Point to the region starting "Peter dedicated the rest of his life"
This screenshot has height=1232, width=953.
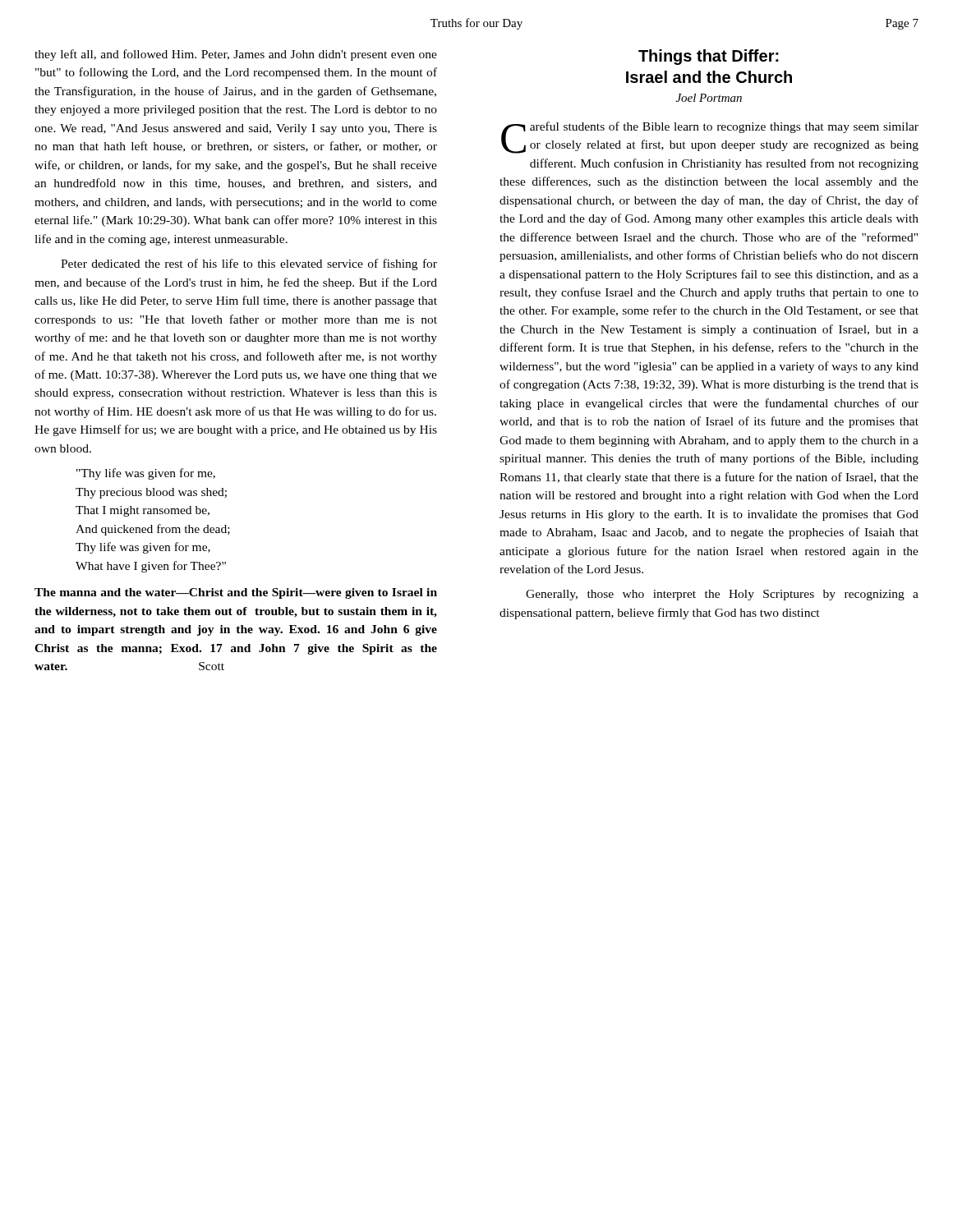[x=236, y=356]
